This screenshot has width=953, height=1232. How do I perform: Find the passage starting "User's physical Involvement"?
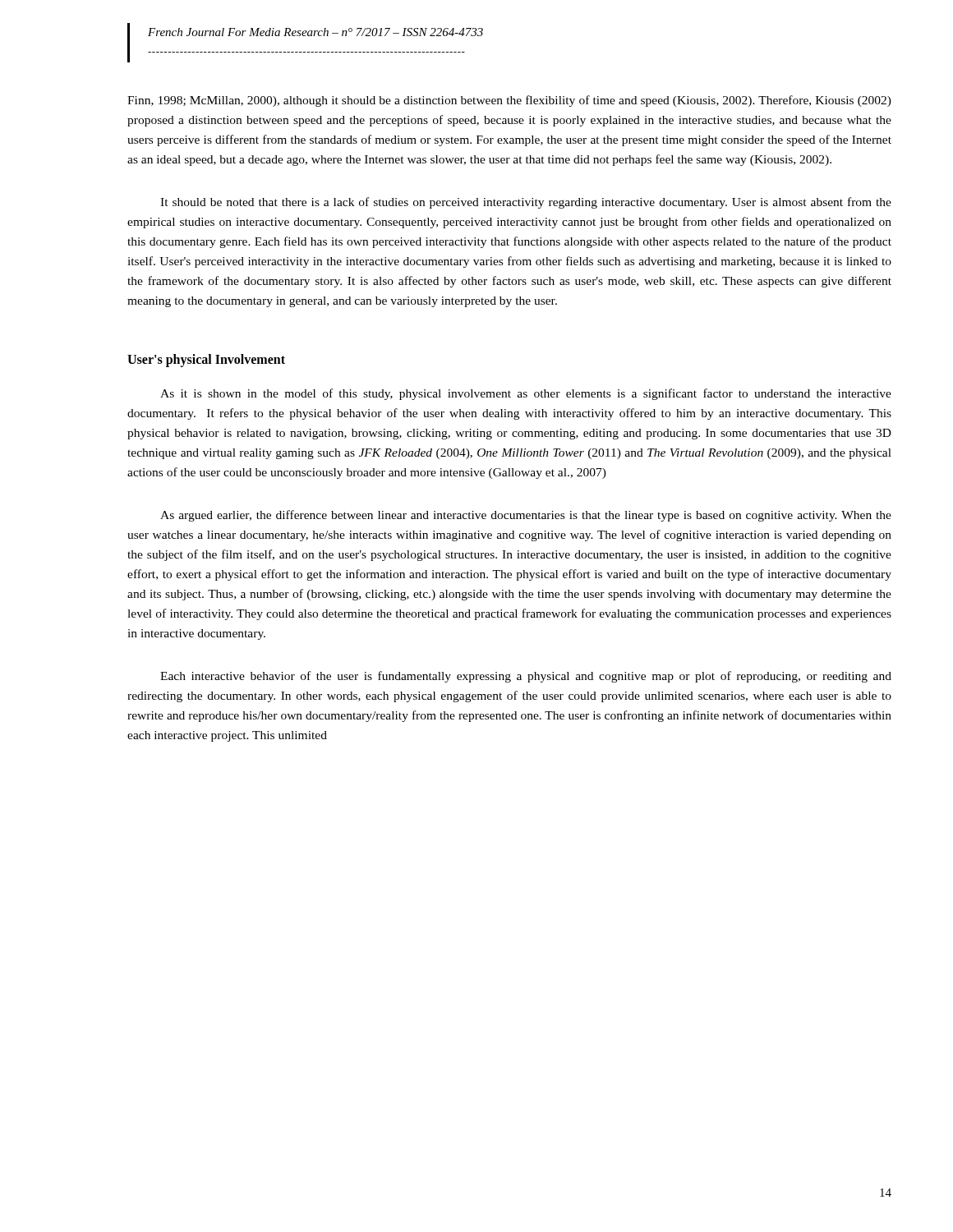pos(206,359)
